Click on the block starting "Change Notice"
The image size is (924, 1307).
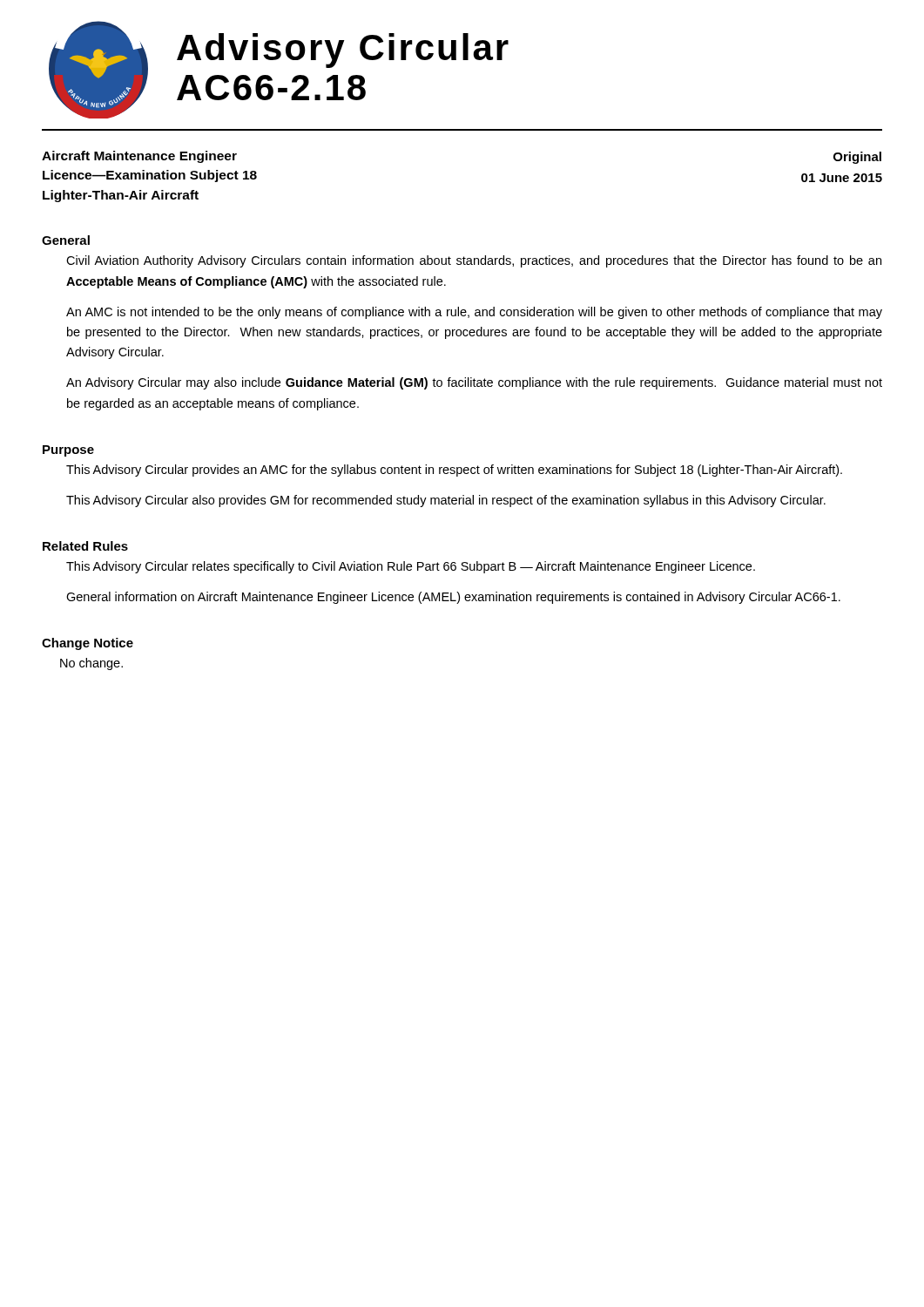click(88, 643)
